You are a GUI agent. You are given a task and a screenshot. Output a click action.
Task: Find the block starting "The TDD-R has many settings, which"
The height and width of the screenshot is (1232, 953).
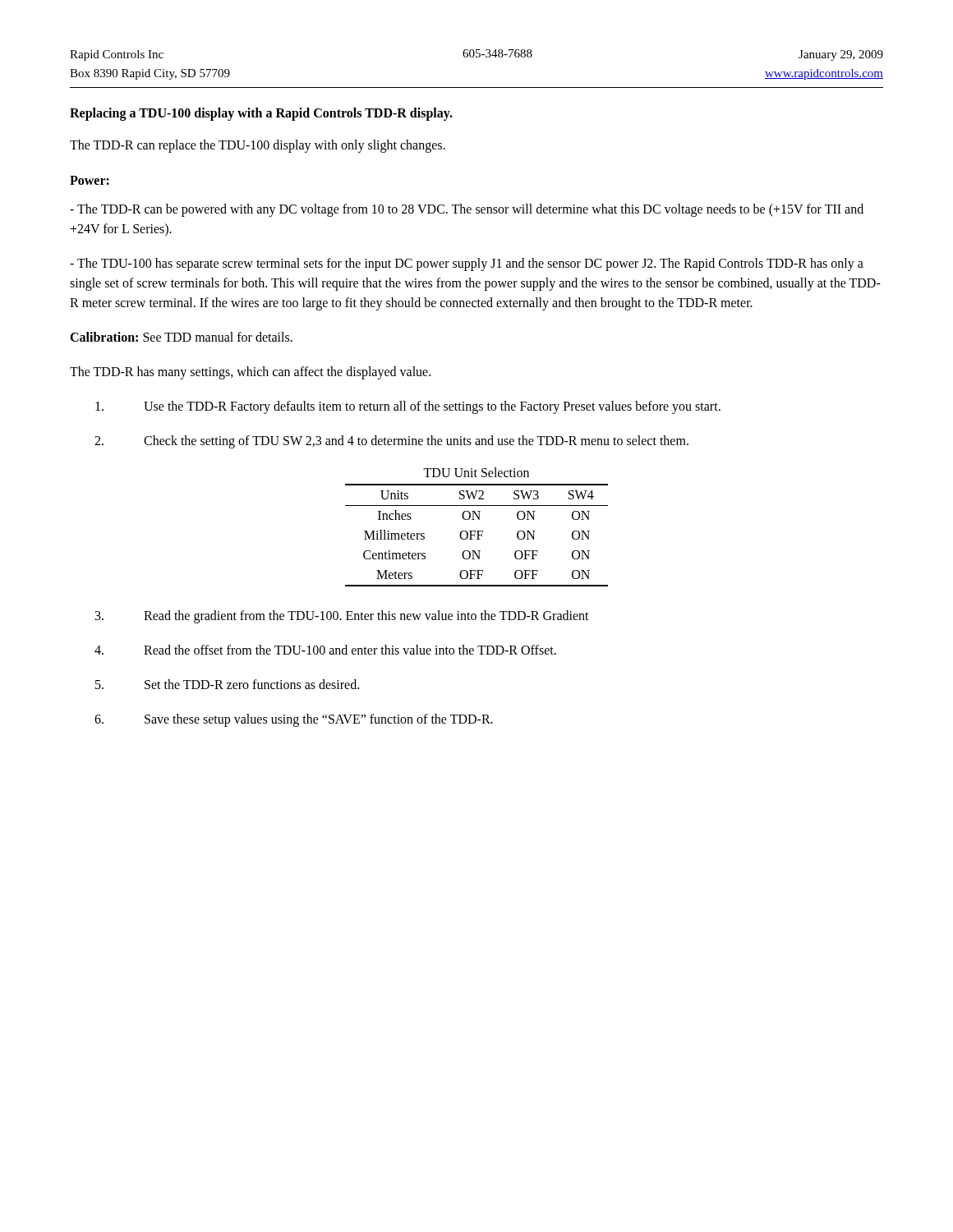point(251,372)
